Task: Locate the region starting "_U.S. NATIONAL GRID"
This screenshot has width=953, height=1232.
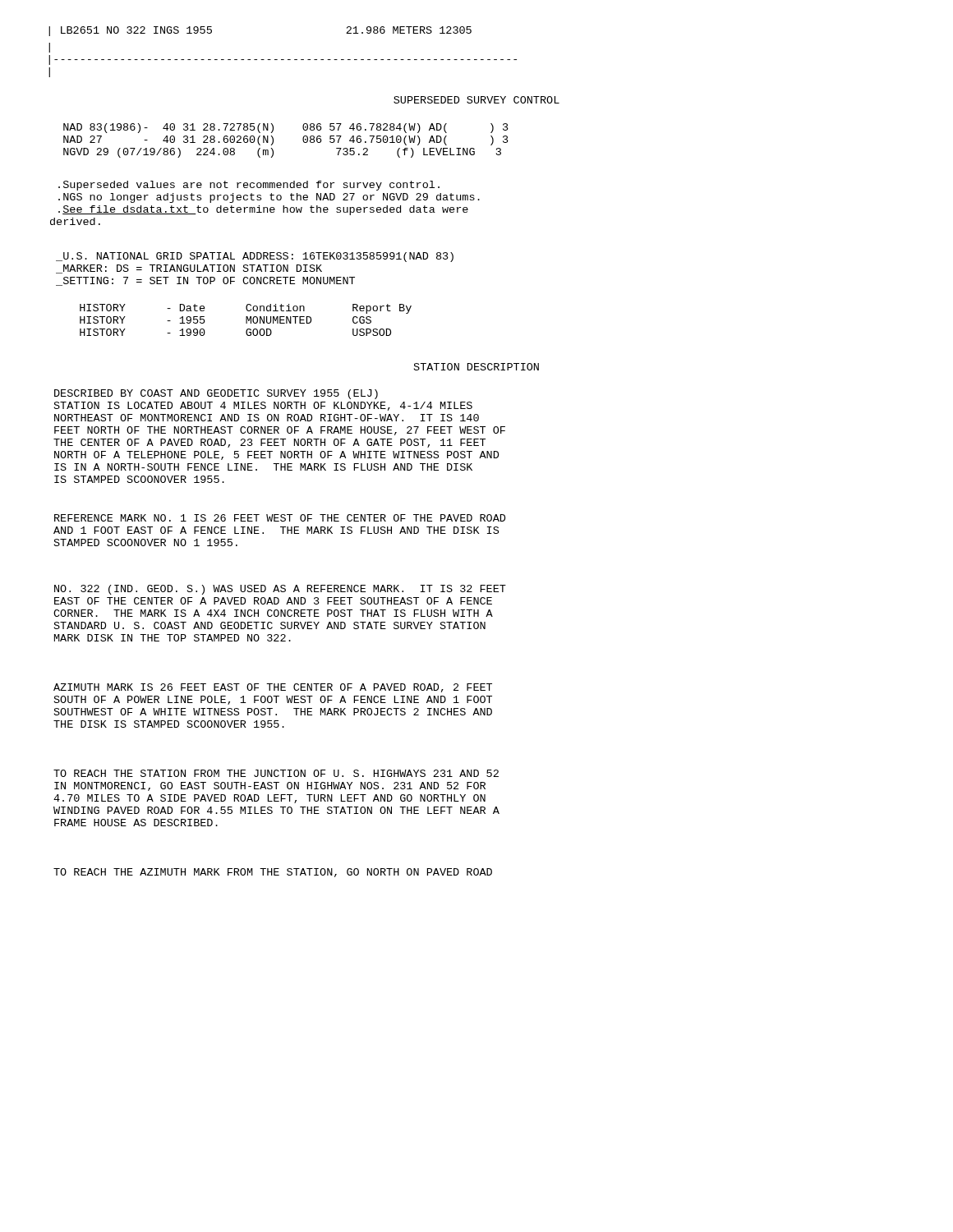Action: pos(252,269)
